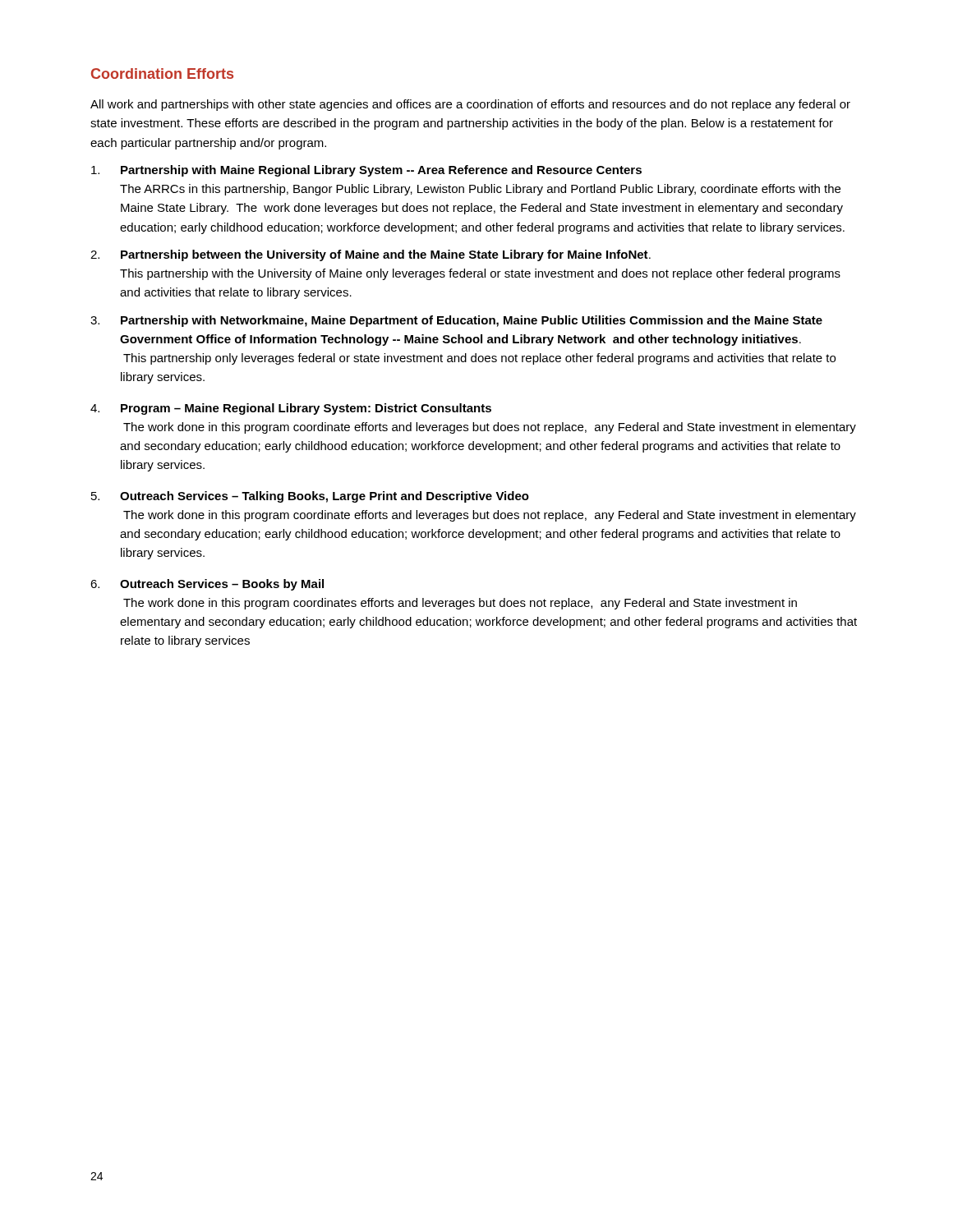
Task: Find the passage starting "5.Outreach Services – Talking Books, Large Print"
Action: (475, 524)
